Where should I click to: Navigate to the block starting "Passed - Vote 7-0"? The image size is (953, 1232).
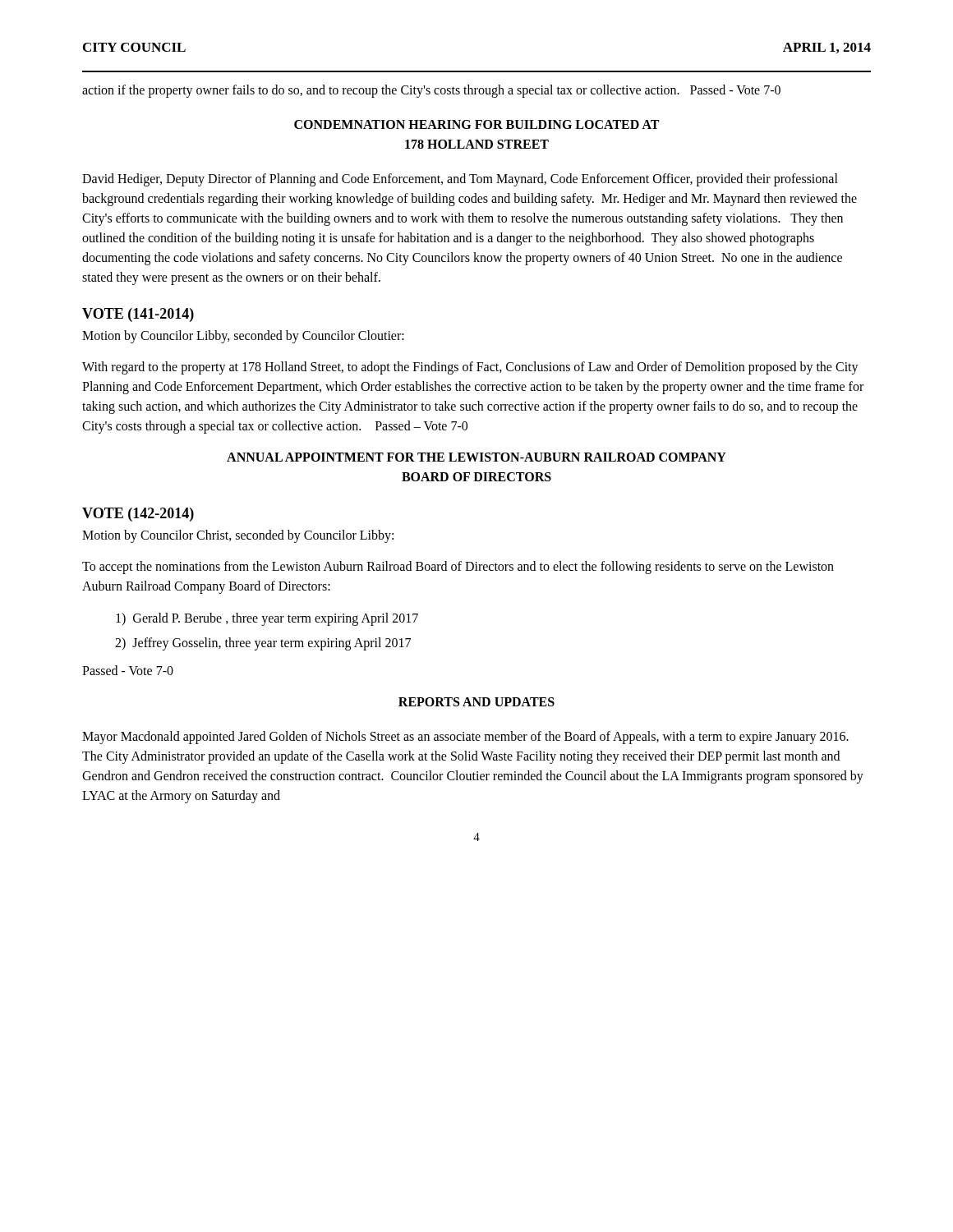pos(128,671)
